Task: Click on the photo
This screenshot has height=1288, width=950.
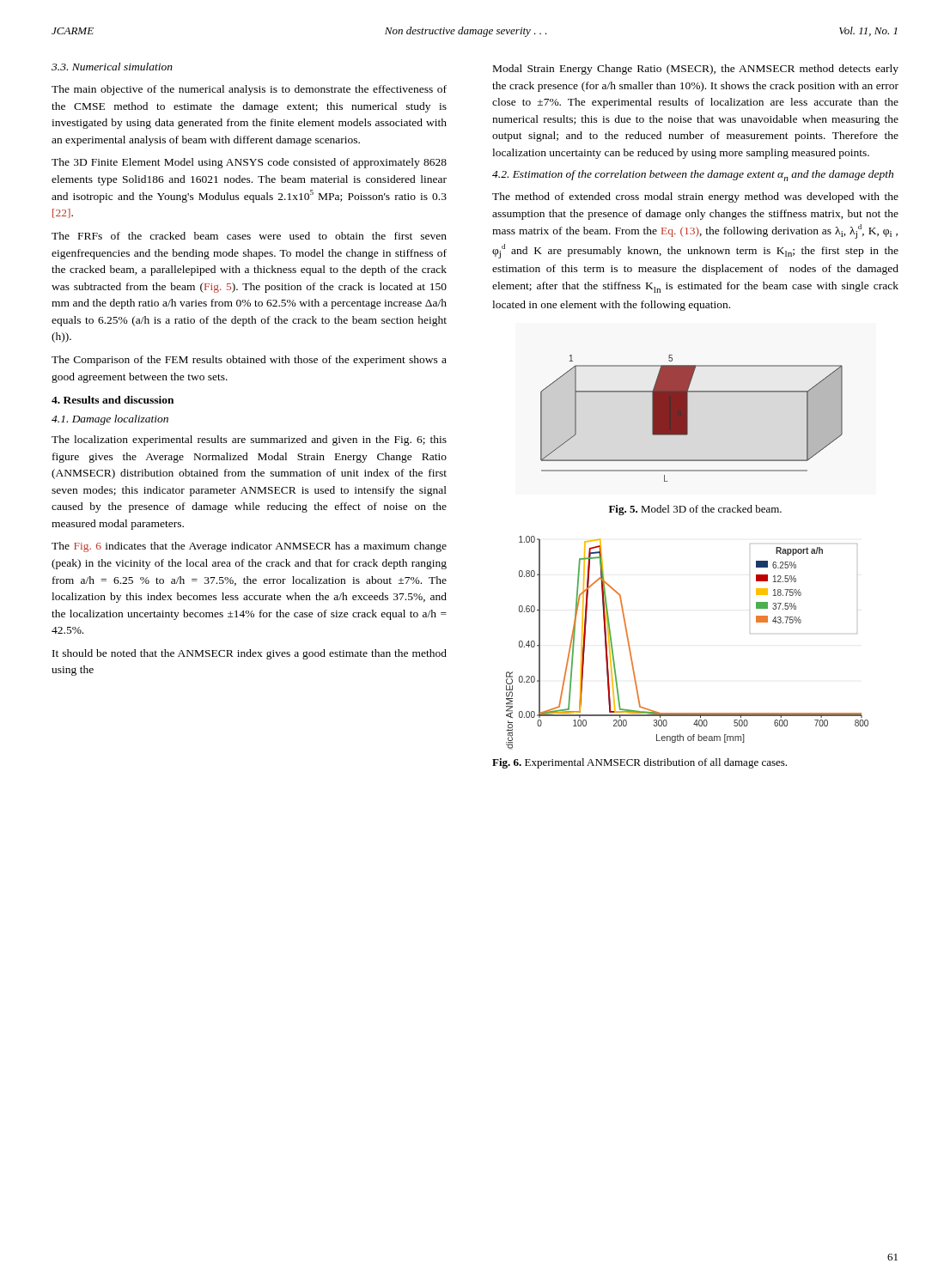Action: pyautogui.click(x=695, y=411)
